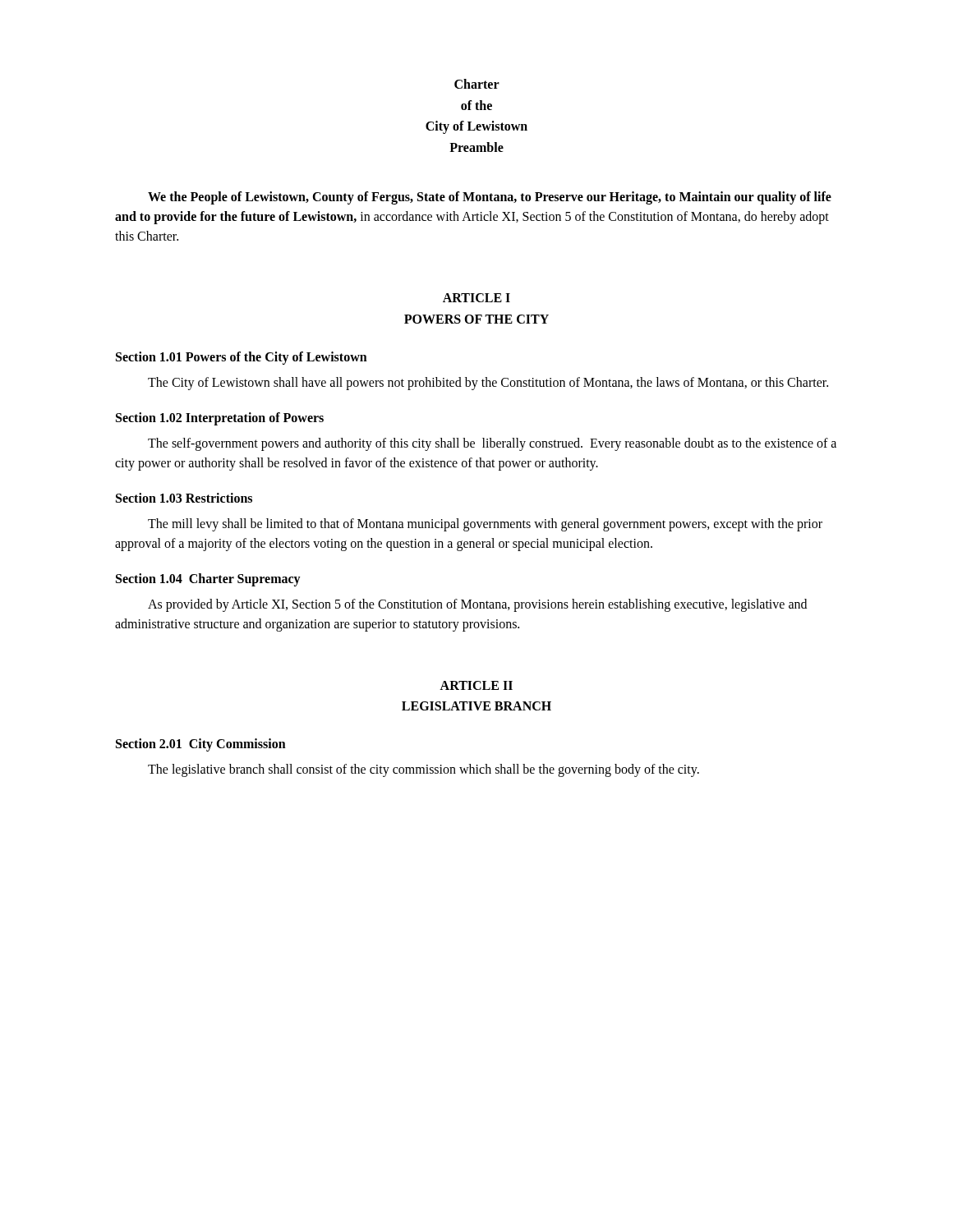Point to the region starting "ARTICLE IILEGISLATIVE BRANCH"

(x=476, y=696)
